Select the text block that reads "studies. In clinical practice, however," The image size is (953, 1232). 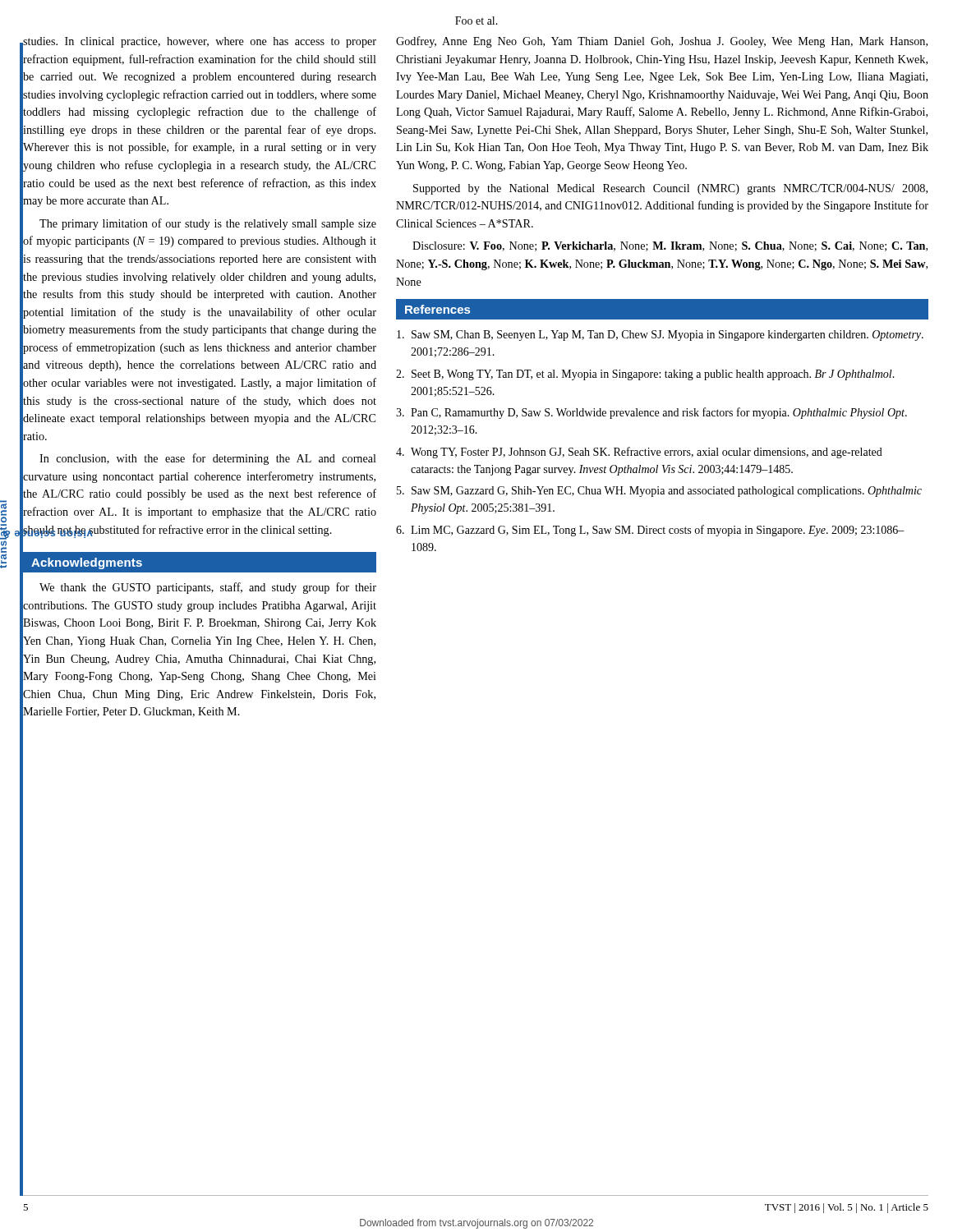click(200, 286)
